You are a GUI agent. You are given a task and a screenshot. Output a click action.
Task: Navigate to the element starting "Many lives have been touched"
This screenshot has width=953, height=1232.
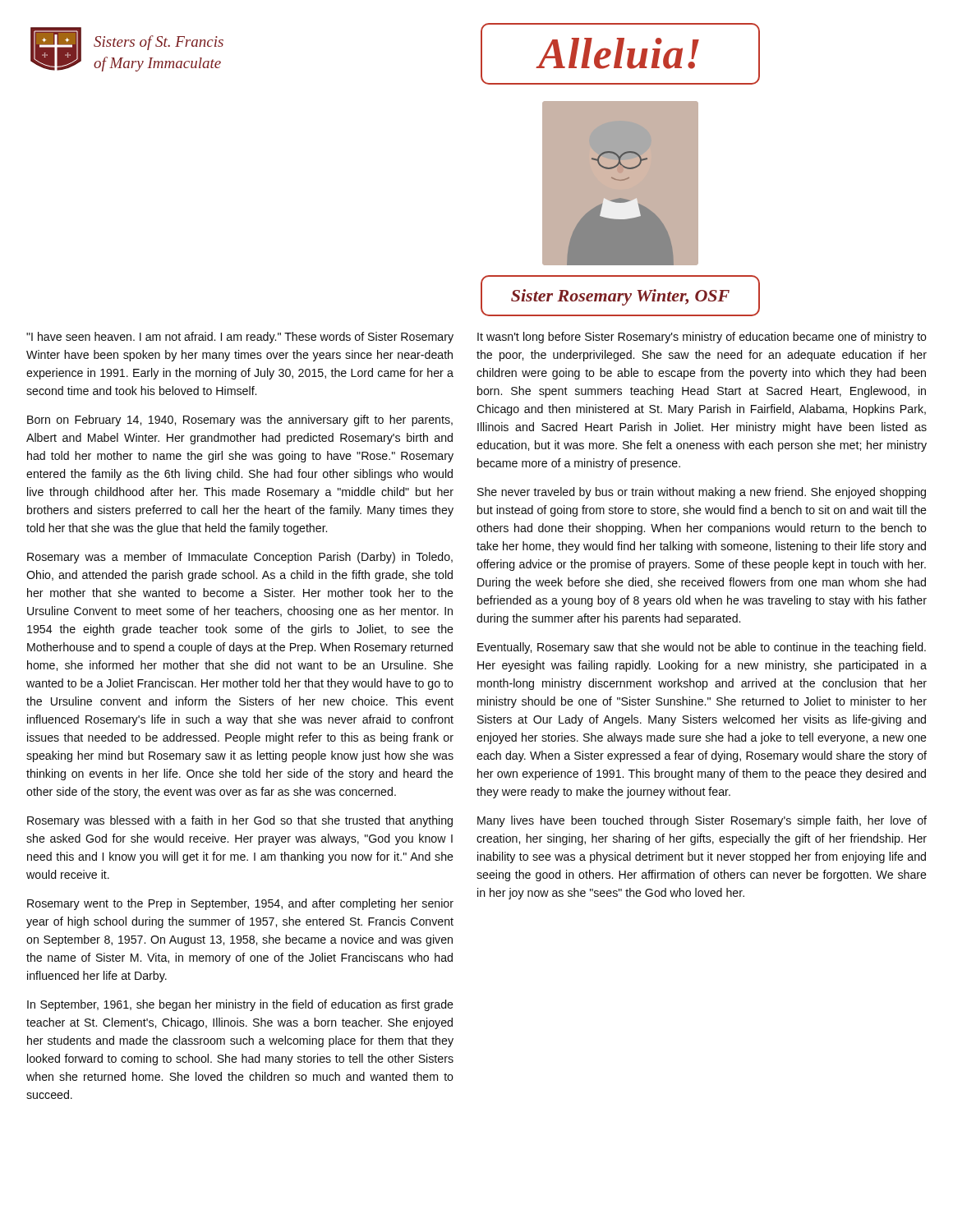pyautogui.click(x=702, y=857)
